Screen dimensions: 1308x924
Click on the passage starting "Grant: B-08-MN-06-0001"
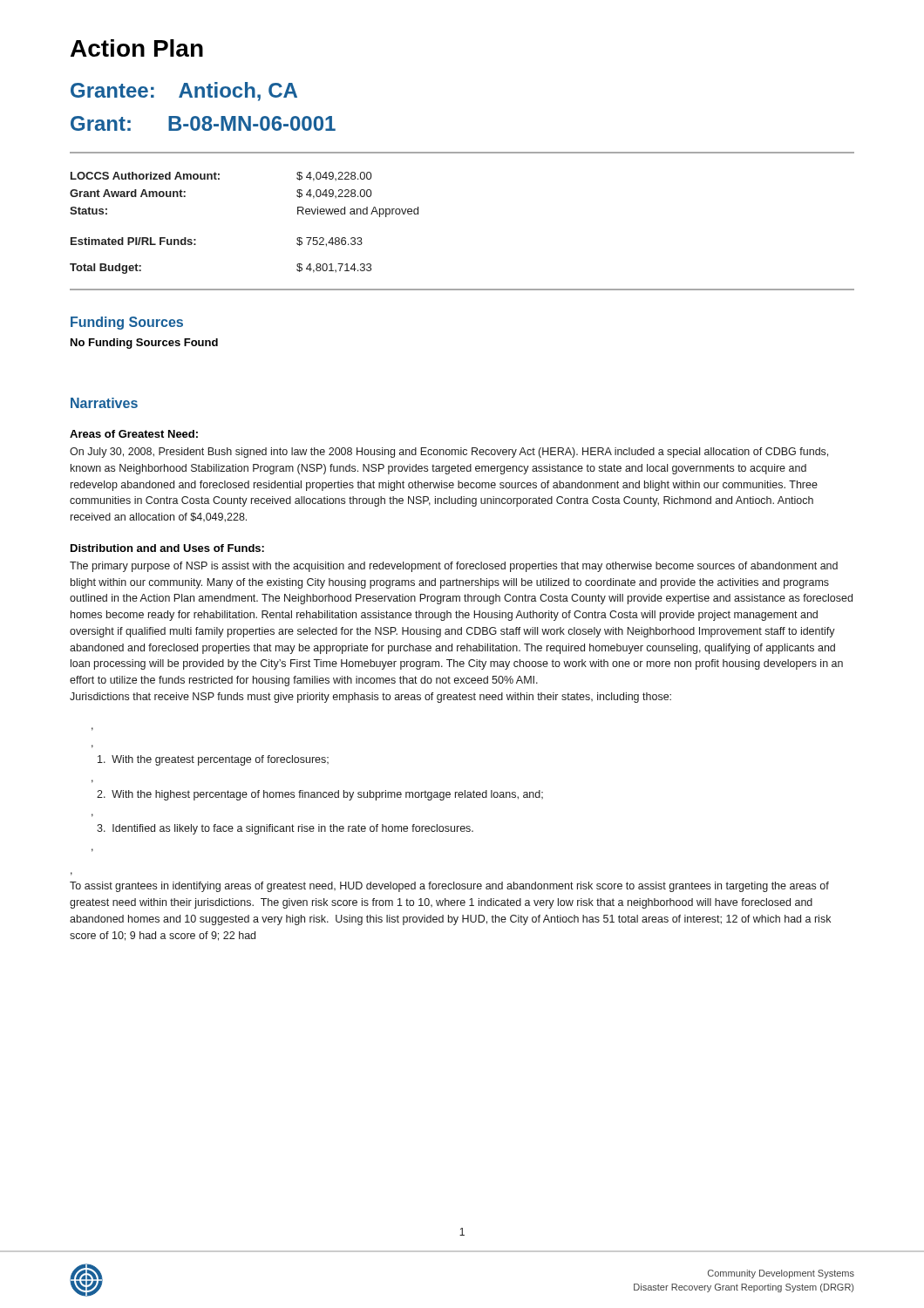[203, 123]
